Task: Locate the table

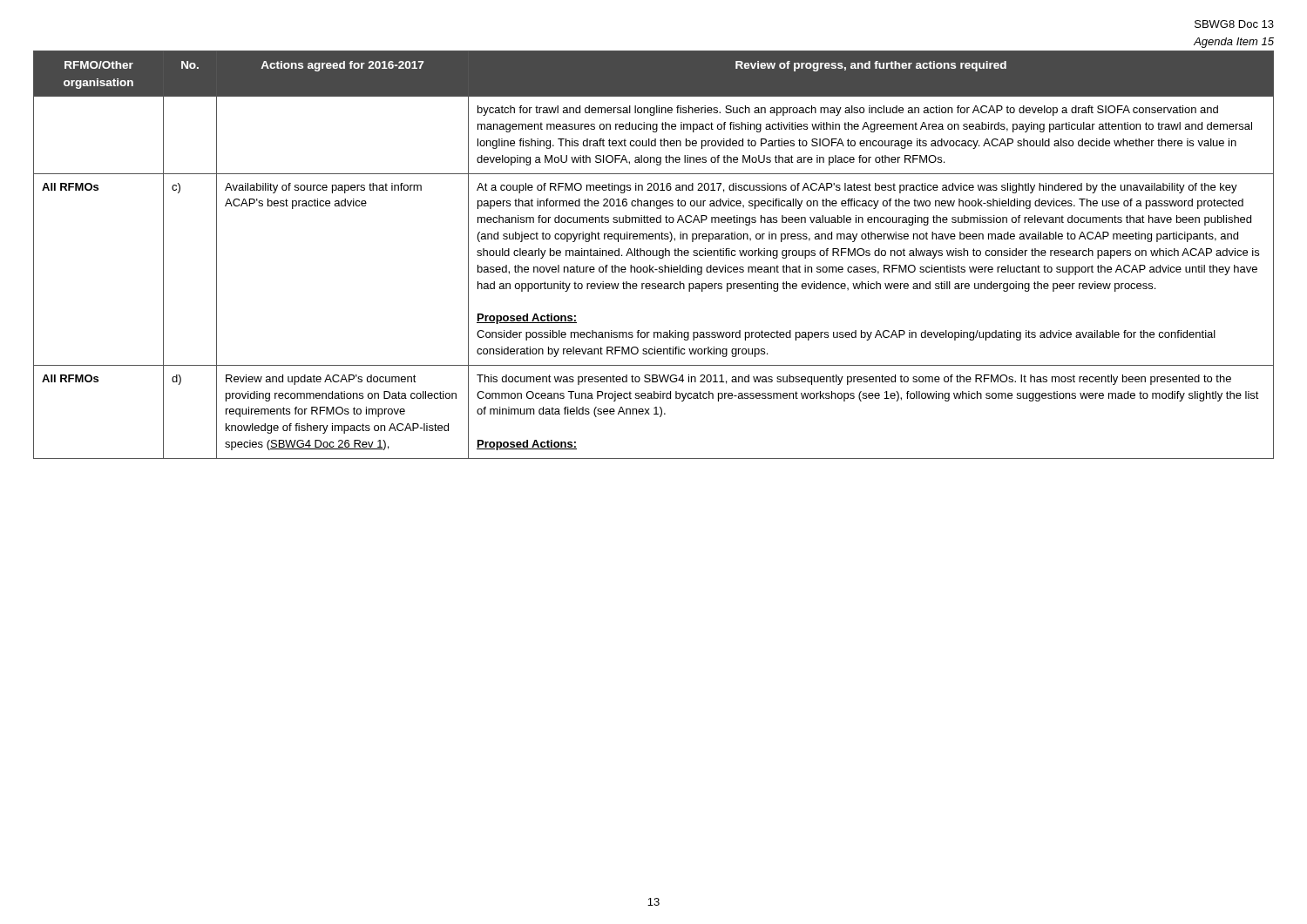Action: tap(654, 255)
